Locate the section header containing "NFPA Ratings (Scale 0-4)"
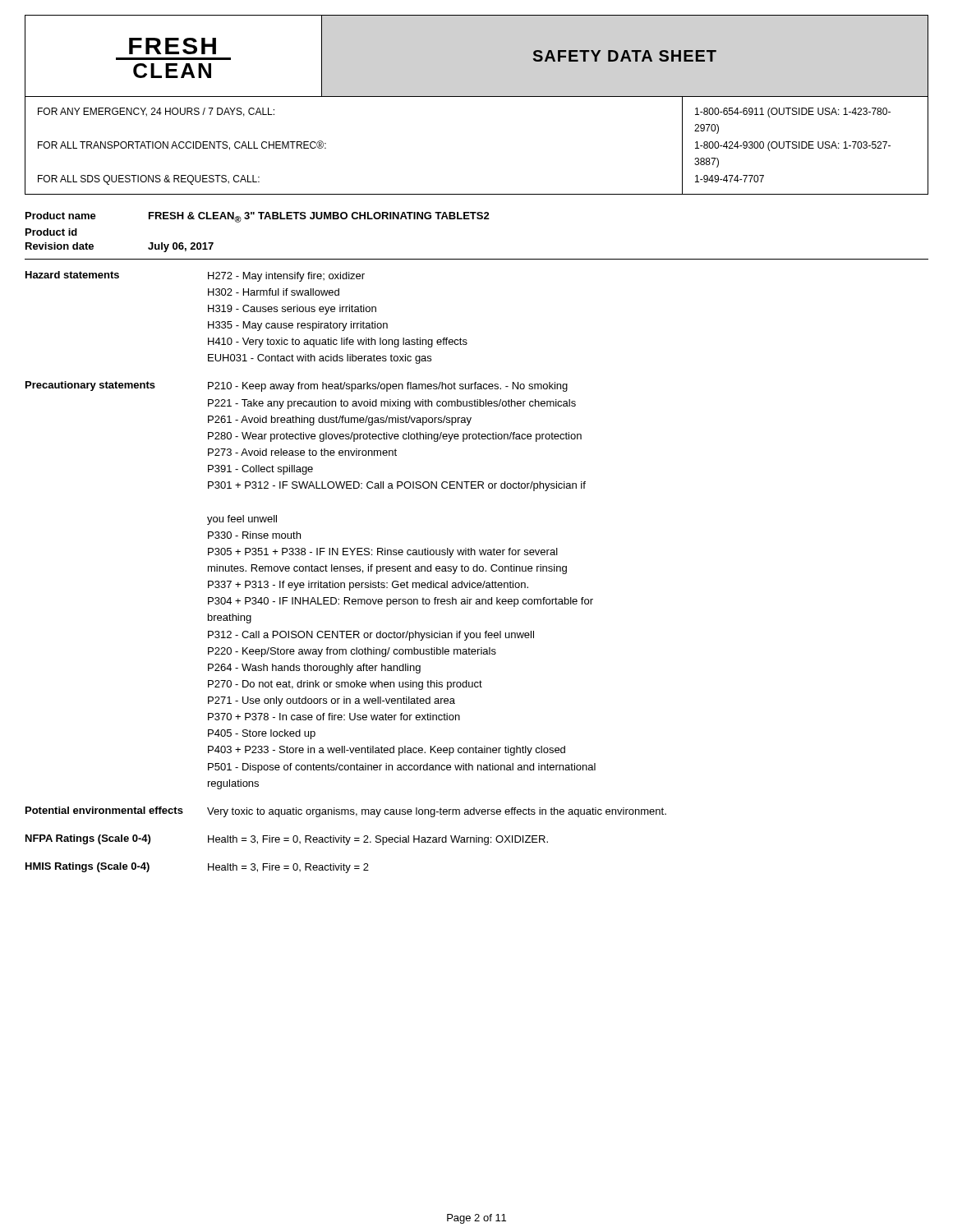This screenshot has height=1232, width=953. [x=88, y=838]
